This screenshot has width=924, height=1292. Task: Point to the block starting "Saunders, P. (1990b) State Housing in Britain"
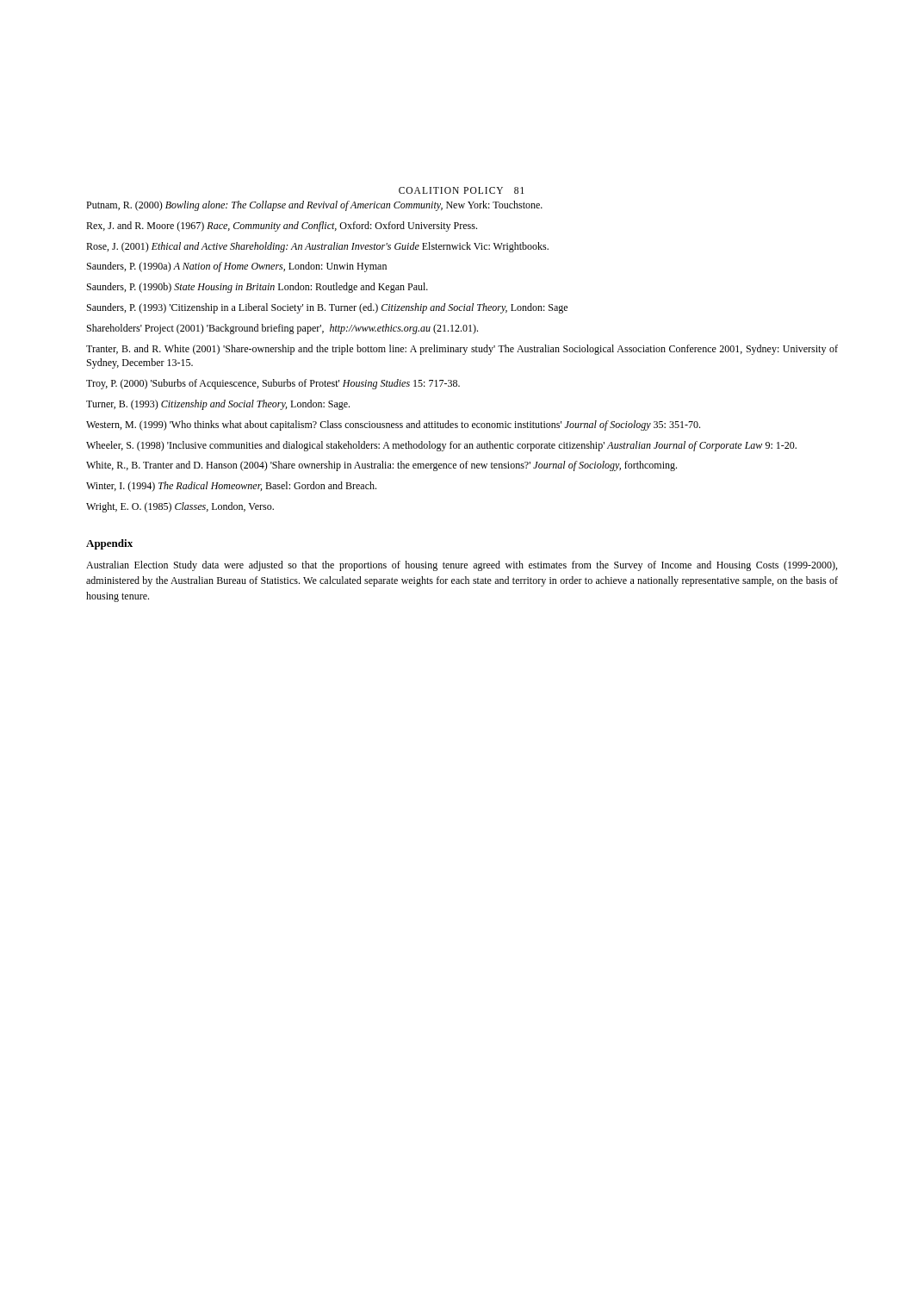click(257, 287)
